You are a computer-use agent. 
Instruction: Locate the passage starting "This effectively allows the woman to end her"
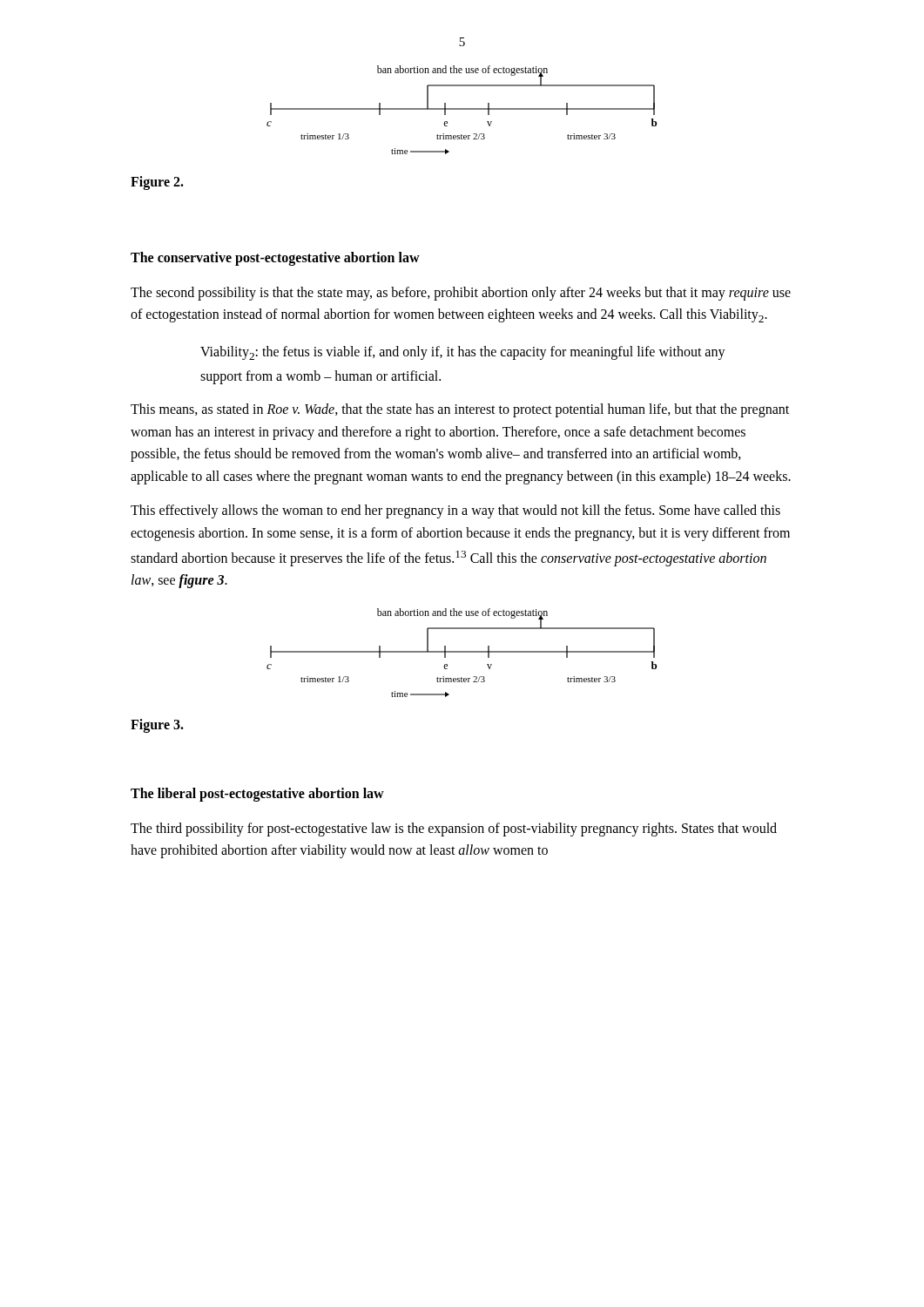coord(461,545)
